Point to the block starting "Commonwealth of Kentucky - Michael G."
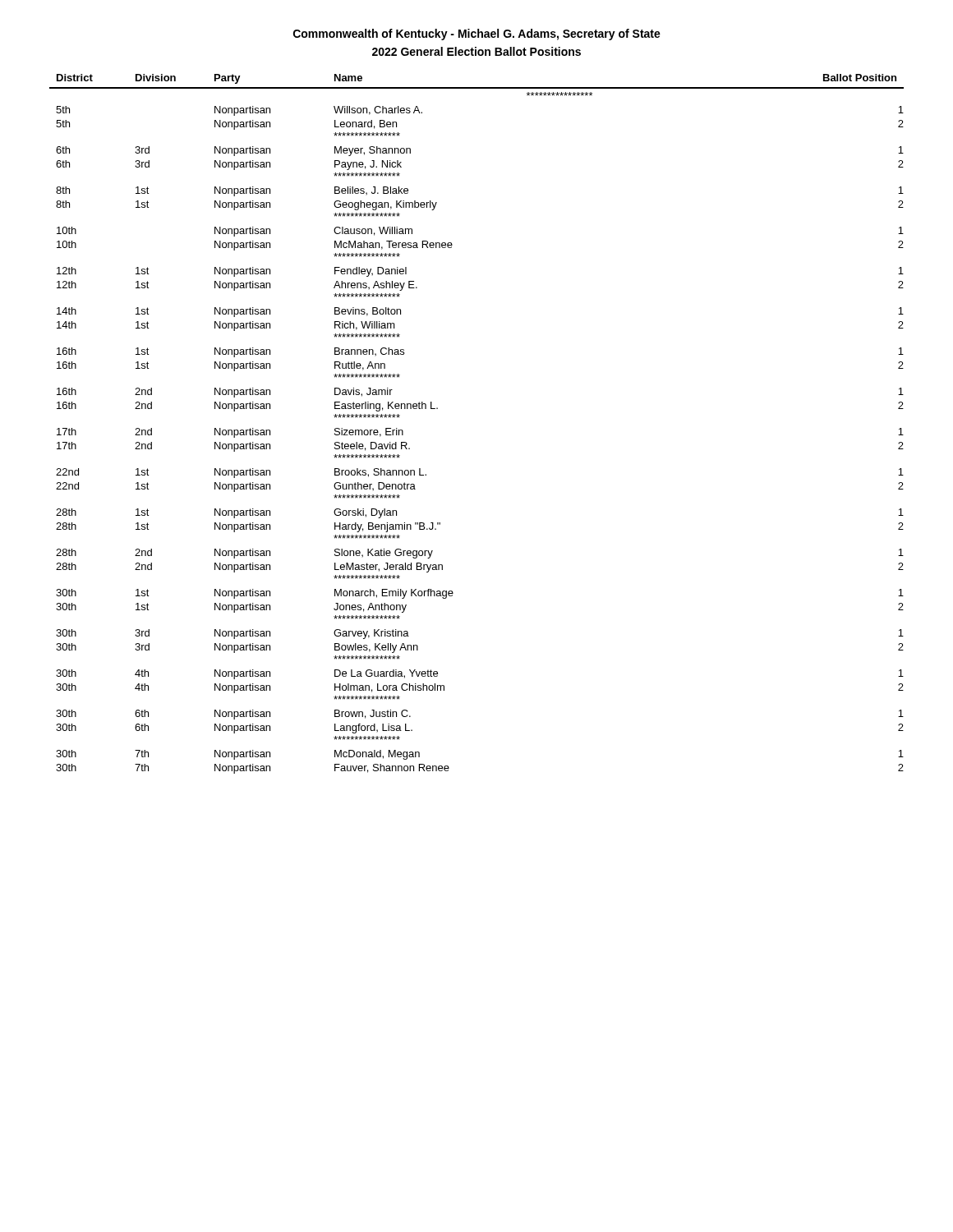The width and height of the screenshot is (953, 1232). coord(476,43)
